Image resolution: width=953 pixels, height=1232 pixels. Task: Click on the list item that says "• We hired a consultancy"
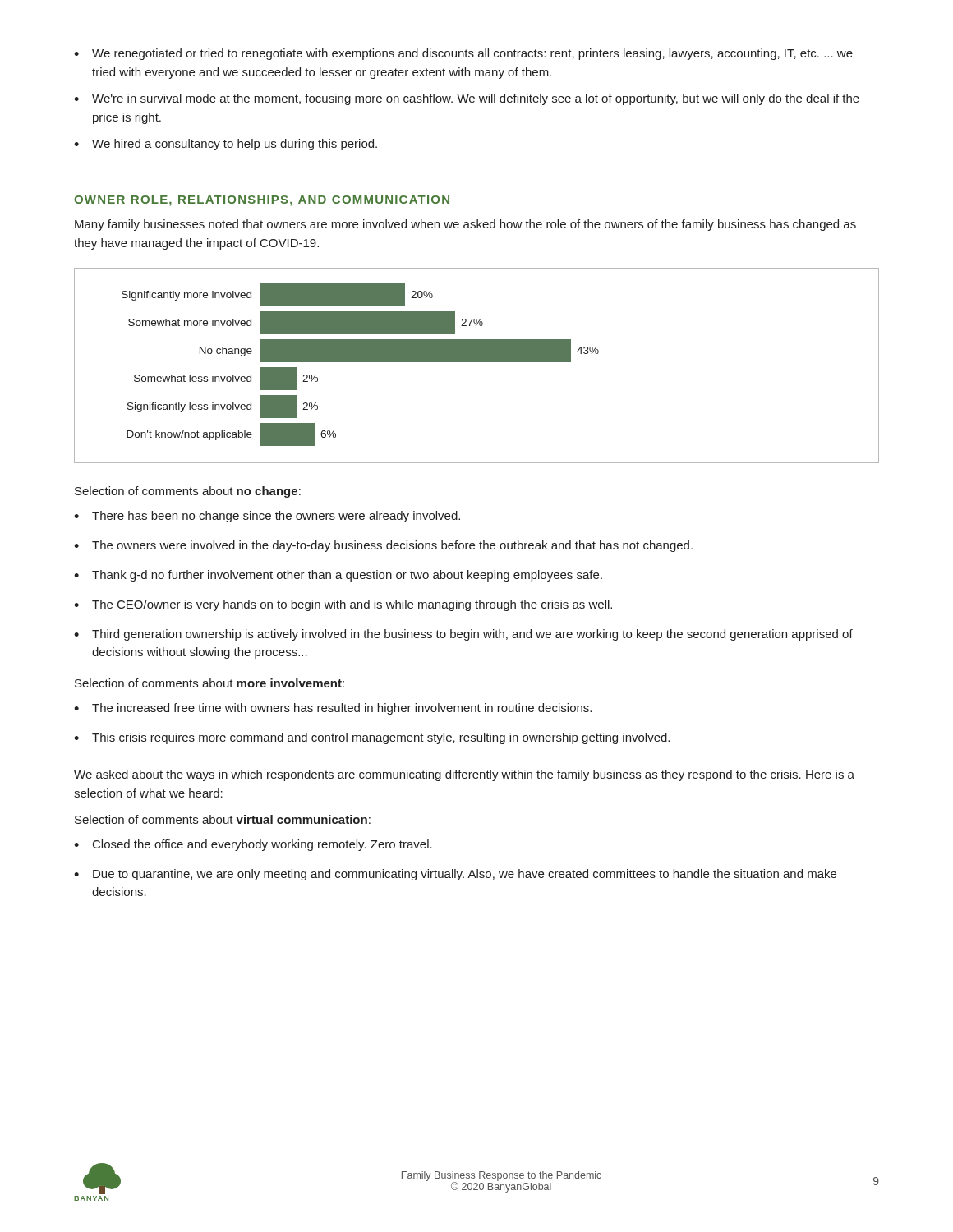tap(226, 145)
